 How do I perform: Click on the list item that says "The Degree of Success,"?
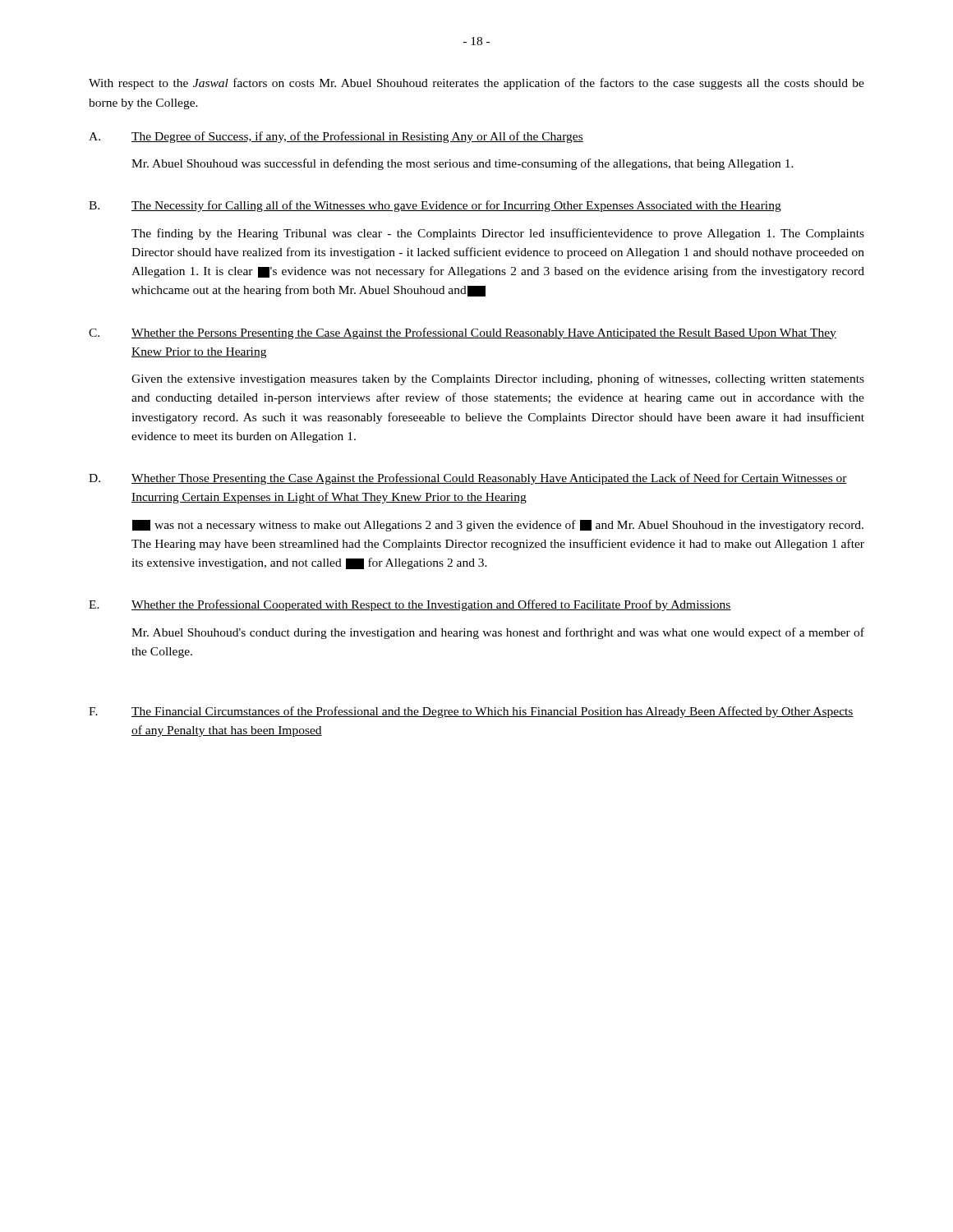coord(357,136)
